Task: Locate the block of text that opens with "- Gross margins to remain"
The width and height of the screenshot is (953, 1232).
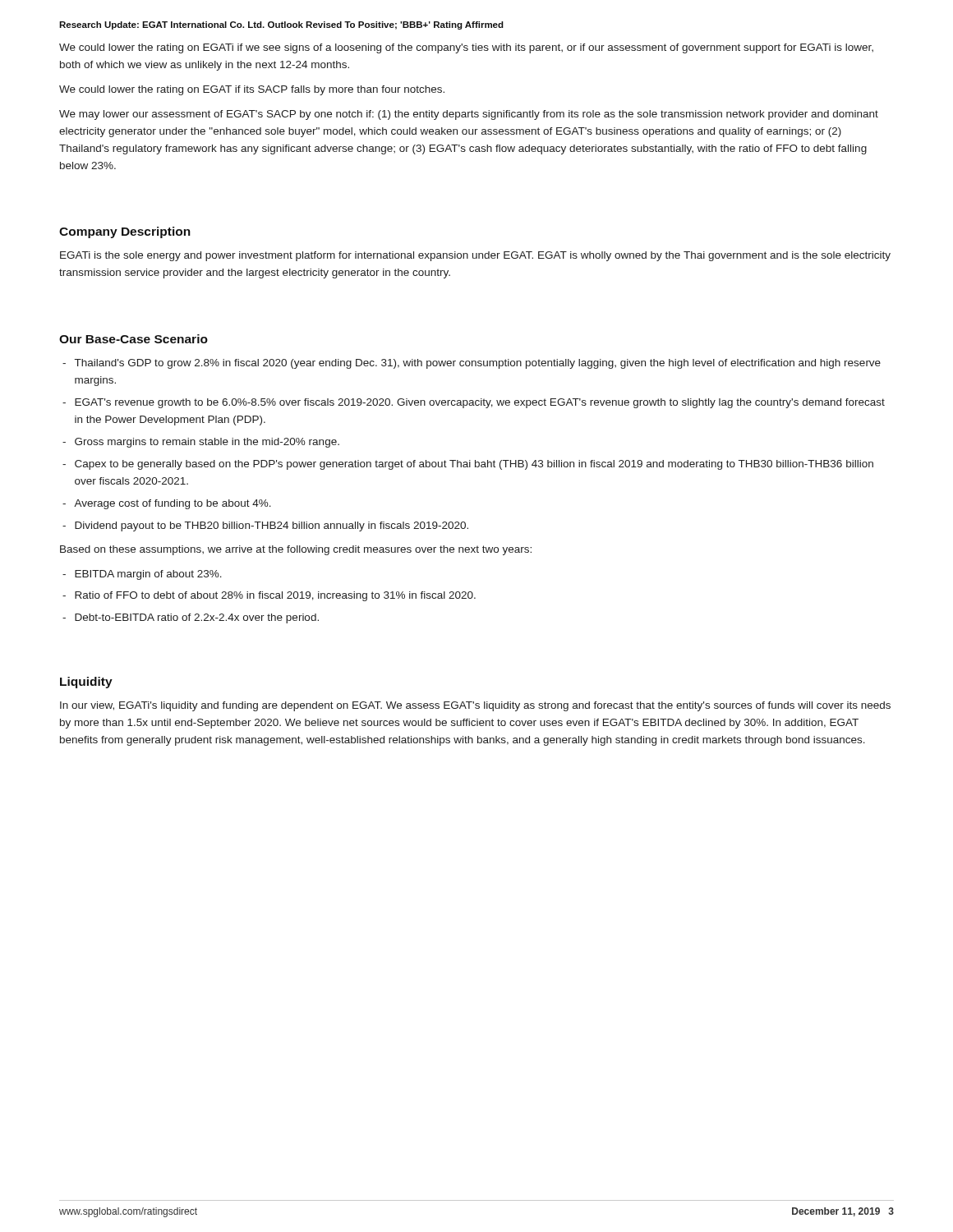Action: click(x=201, y=442)
